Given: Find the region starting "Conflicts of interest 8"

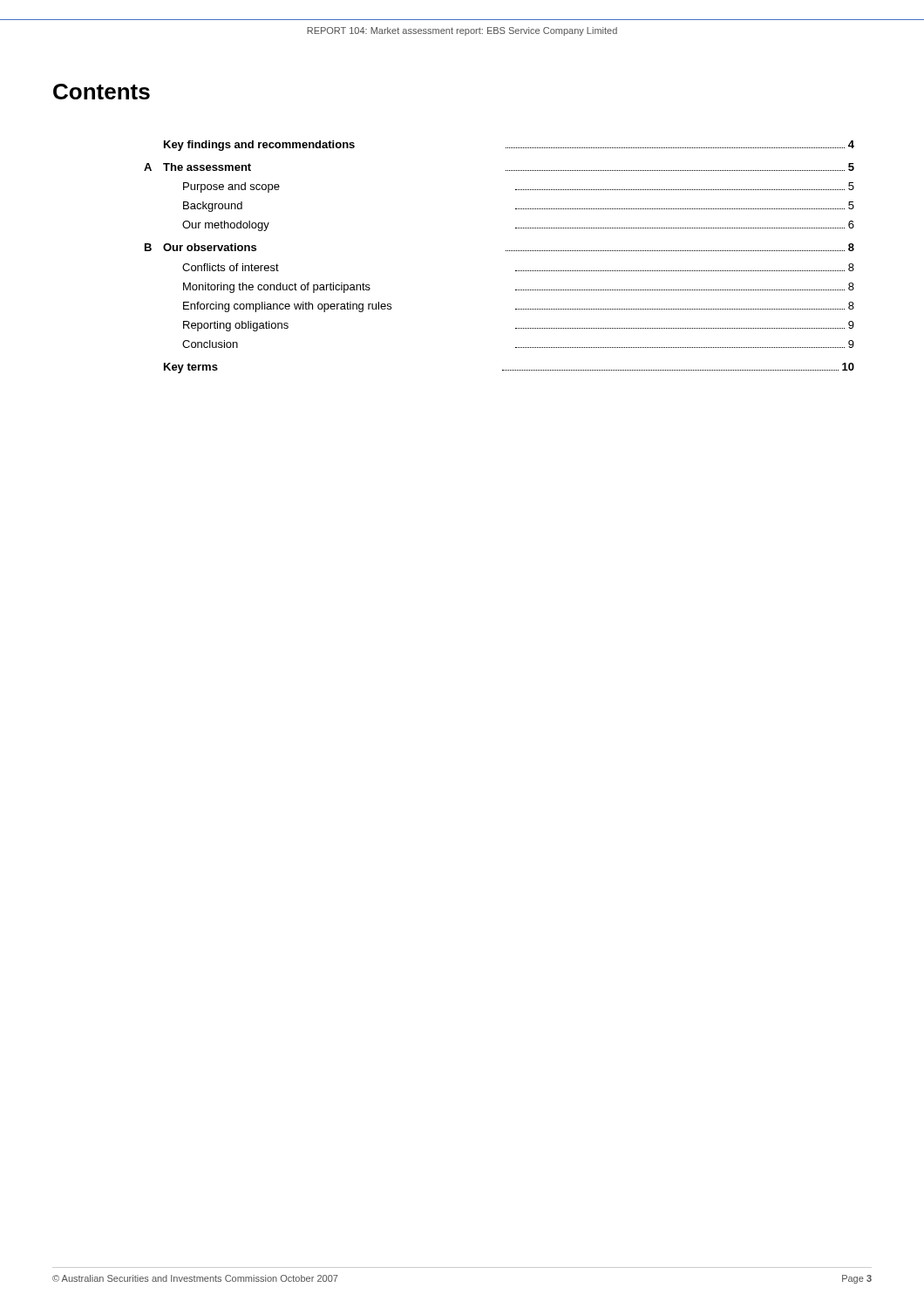Looking at the screenshot, I should point(518,267).
